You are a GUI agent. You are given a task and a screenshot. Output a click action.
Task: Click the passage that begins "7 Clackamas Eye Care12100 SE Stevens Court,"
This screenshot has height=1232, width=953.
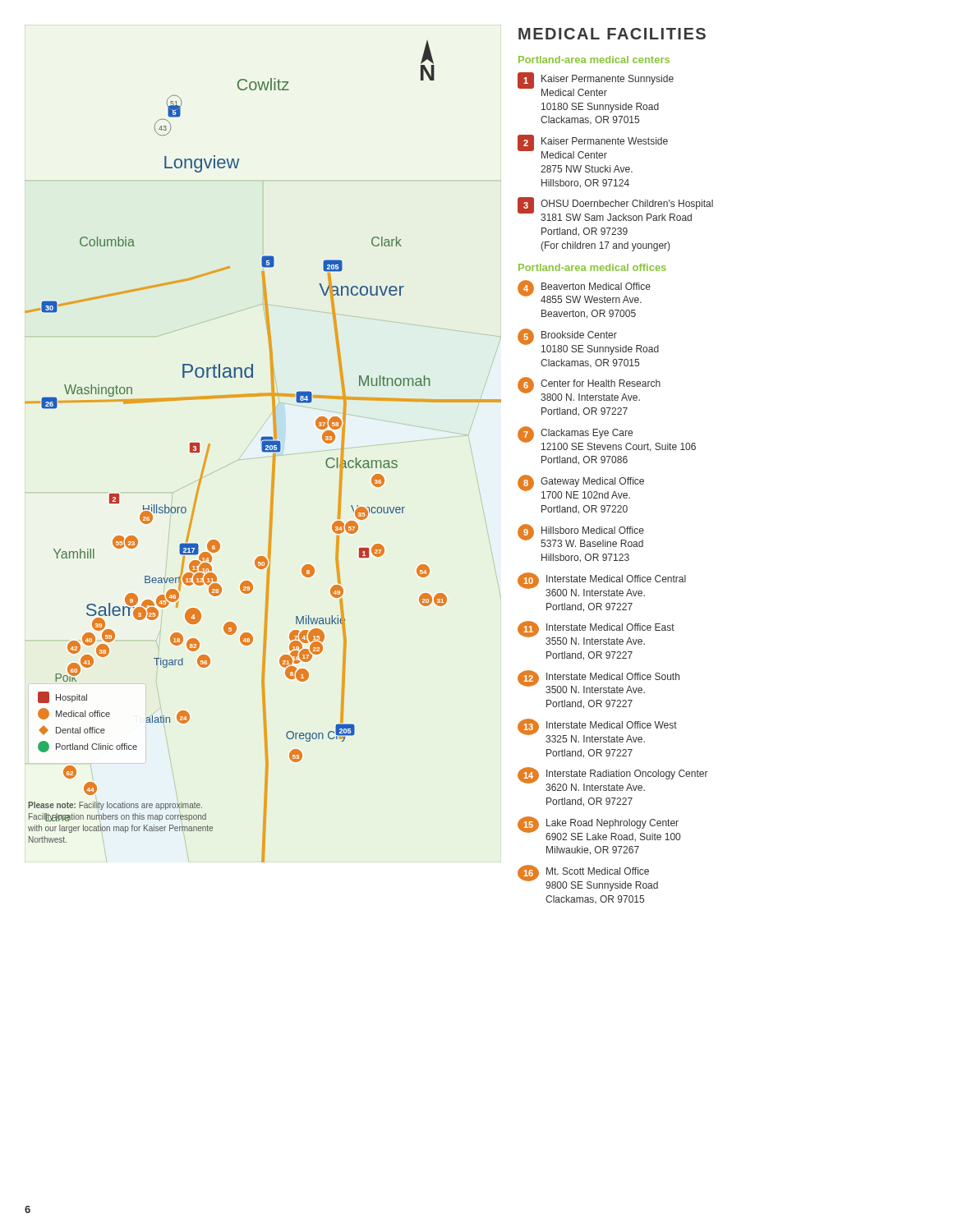607,447
